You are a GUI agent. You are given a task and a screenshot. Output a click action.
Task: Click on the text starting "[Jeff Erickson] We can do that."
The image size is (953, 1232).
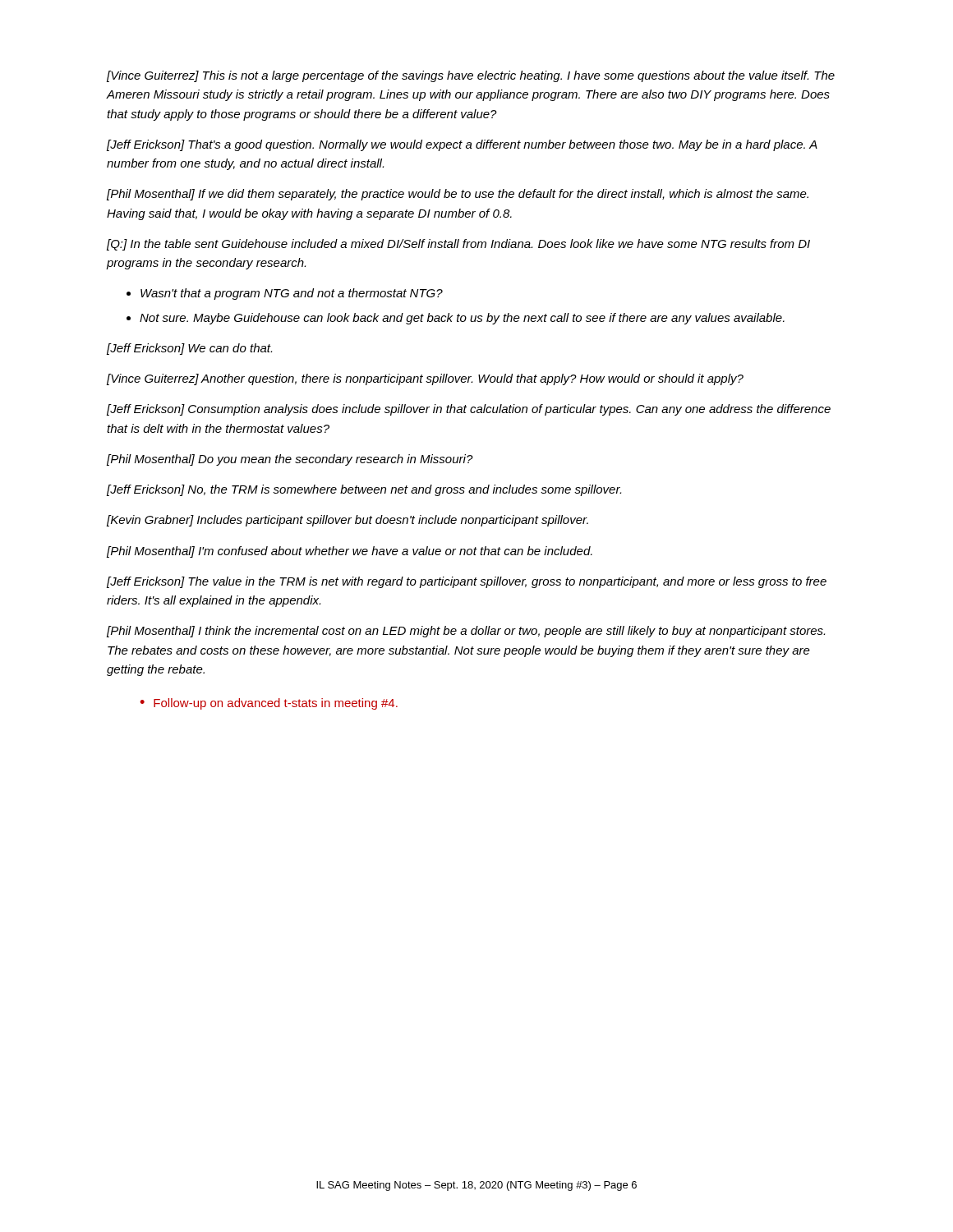(x=190, y=348)
